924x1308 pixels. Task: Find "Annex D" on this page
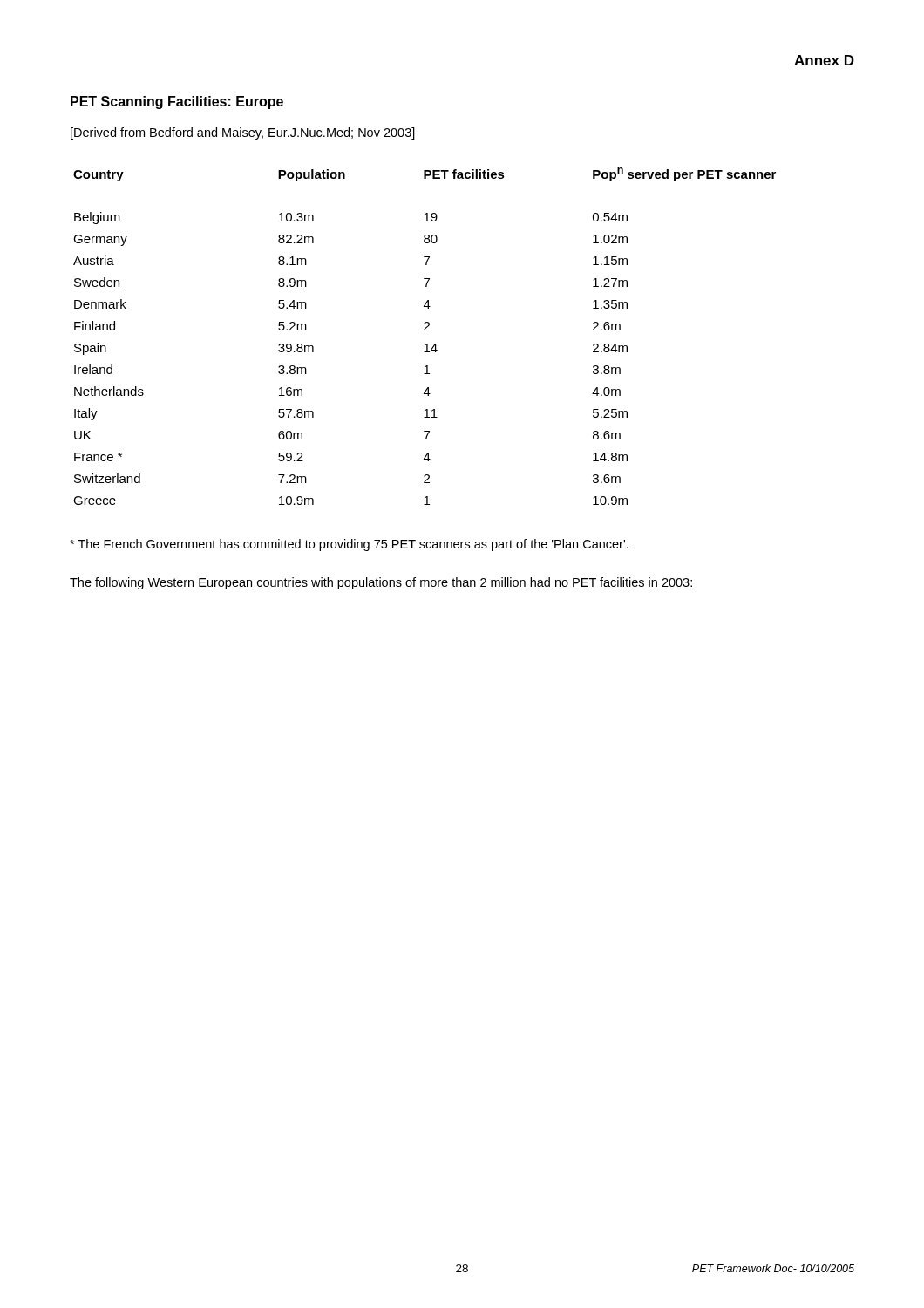pos(824,61)
